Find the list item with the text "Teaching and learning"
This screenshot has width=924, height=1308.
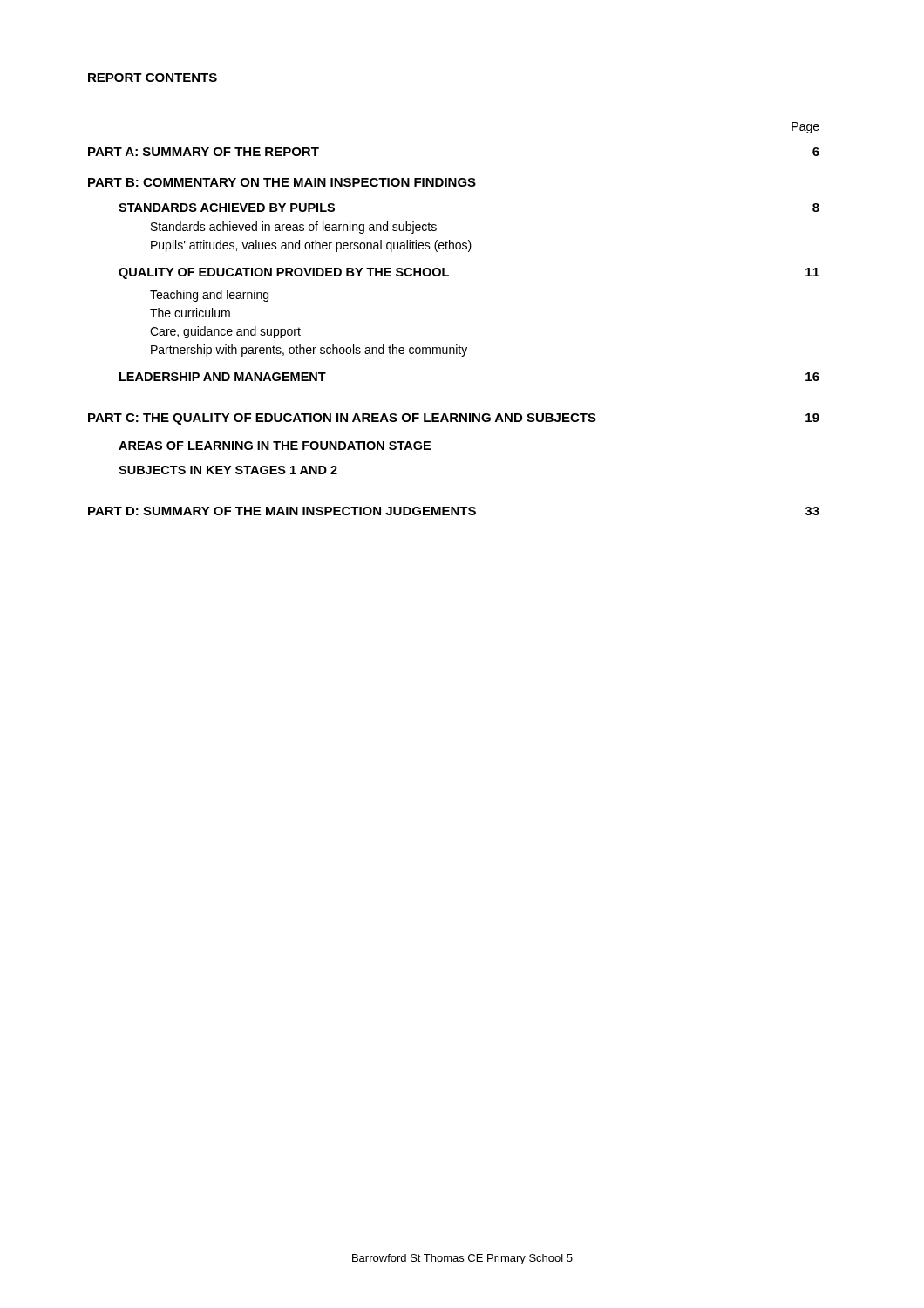(x=210, y=295)
